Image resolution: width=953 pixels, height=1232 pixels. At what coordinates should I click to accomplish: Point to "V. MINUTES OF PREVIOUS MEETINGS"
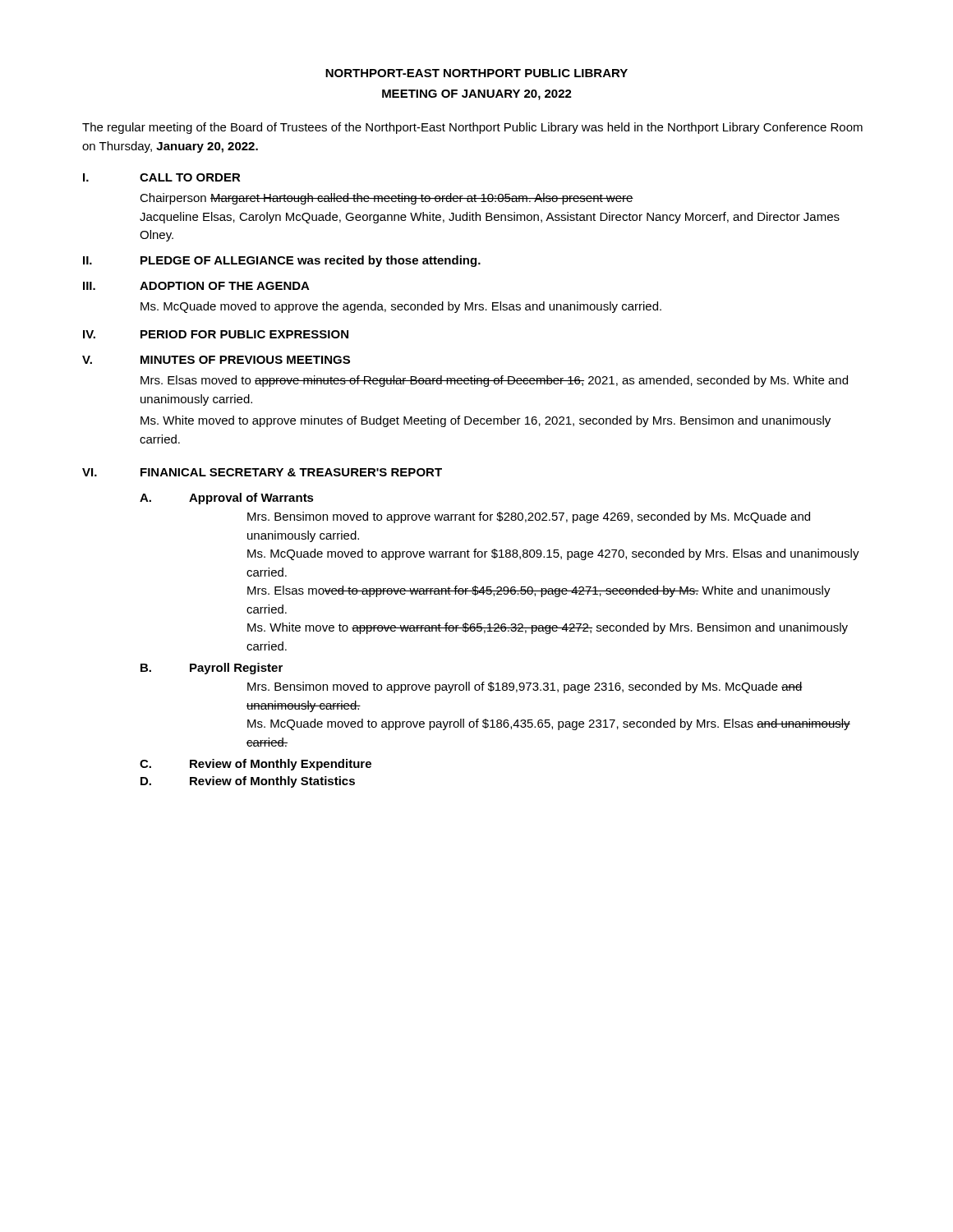pyautogui.click(x=216, y=359)
